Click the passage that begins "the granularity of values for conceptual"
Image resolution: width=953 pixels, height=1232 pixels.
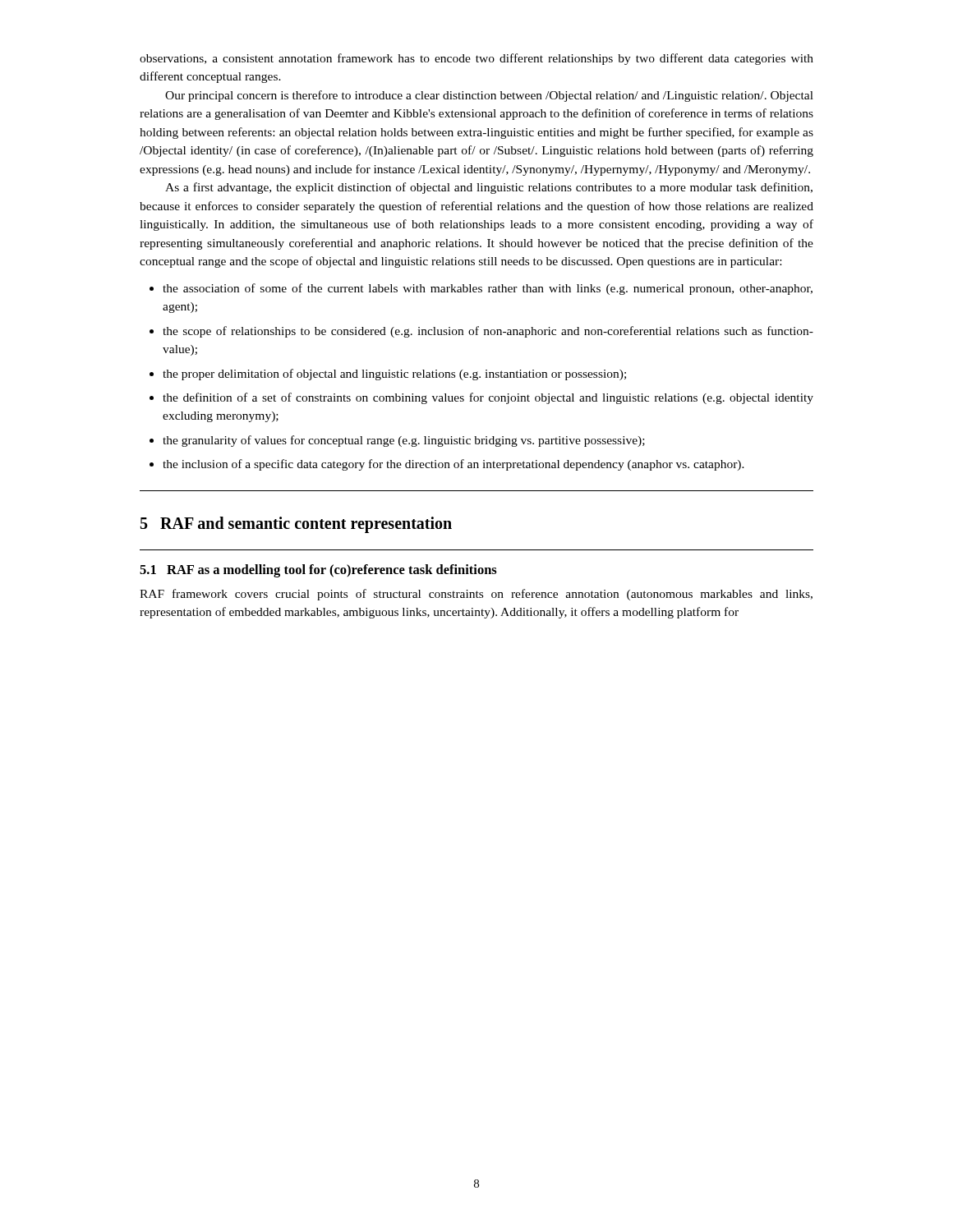point(404,440)
